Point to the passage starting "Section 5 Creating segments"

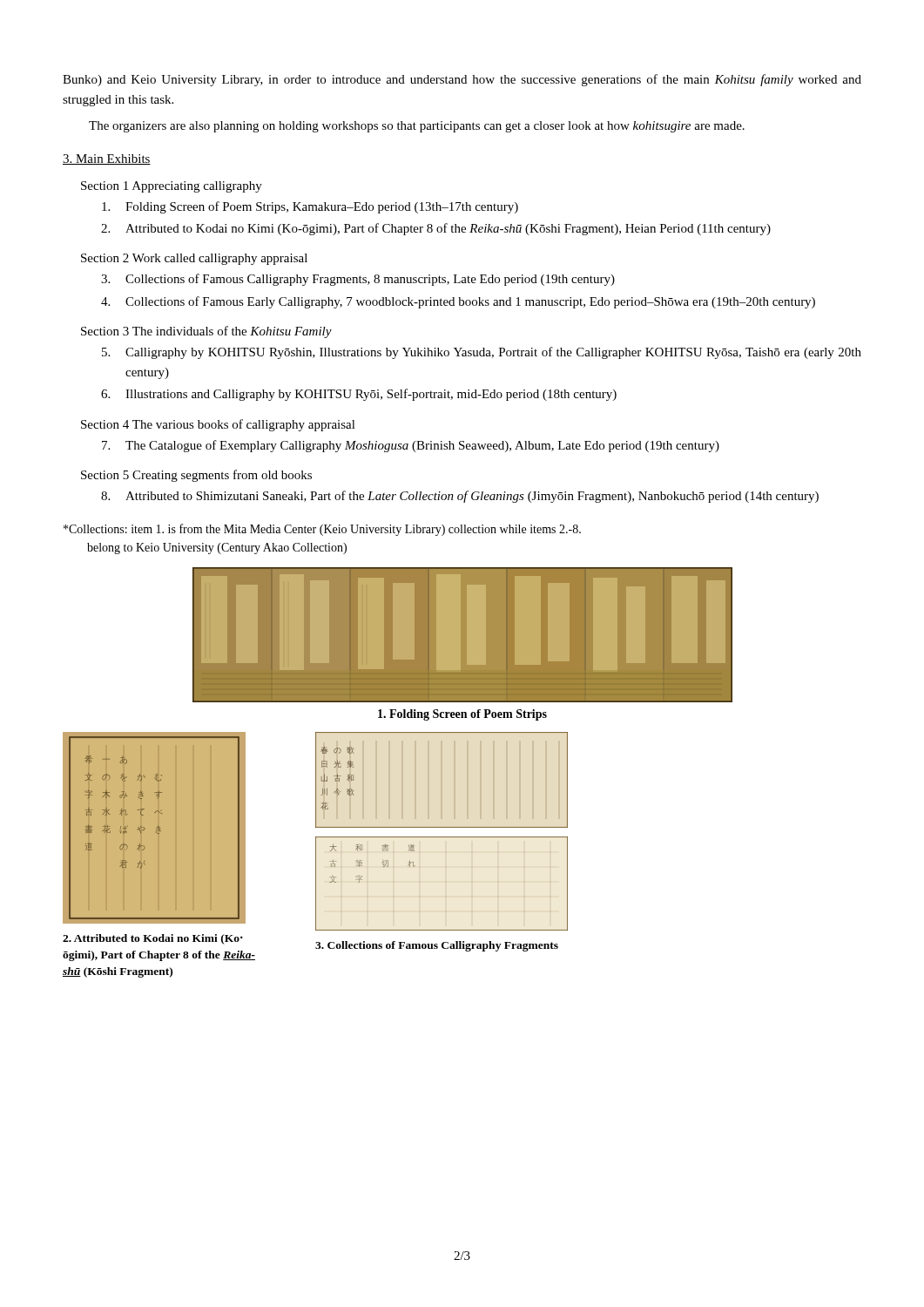[196, 475]
